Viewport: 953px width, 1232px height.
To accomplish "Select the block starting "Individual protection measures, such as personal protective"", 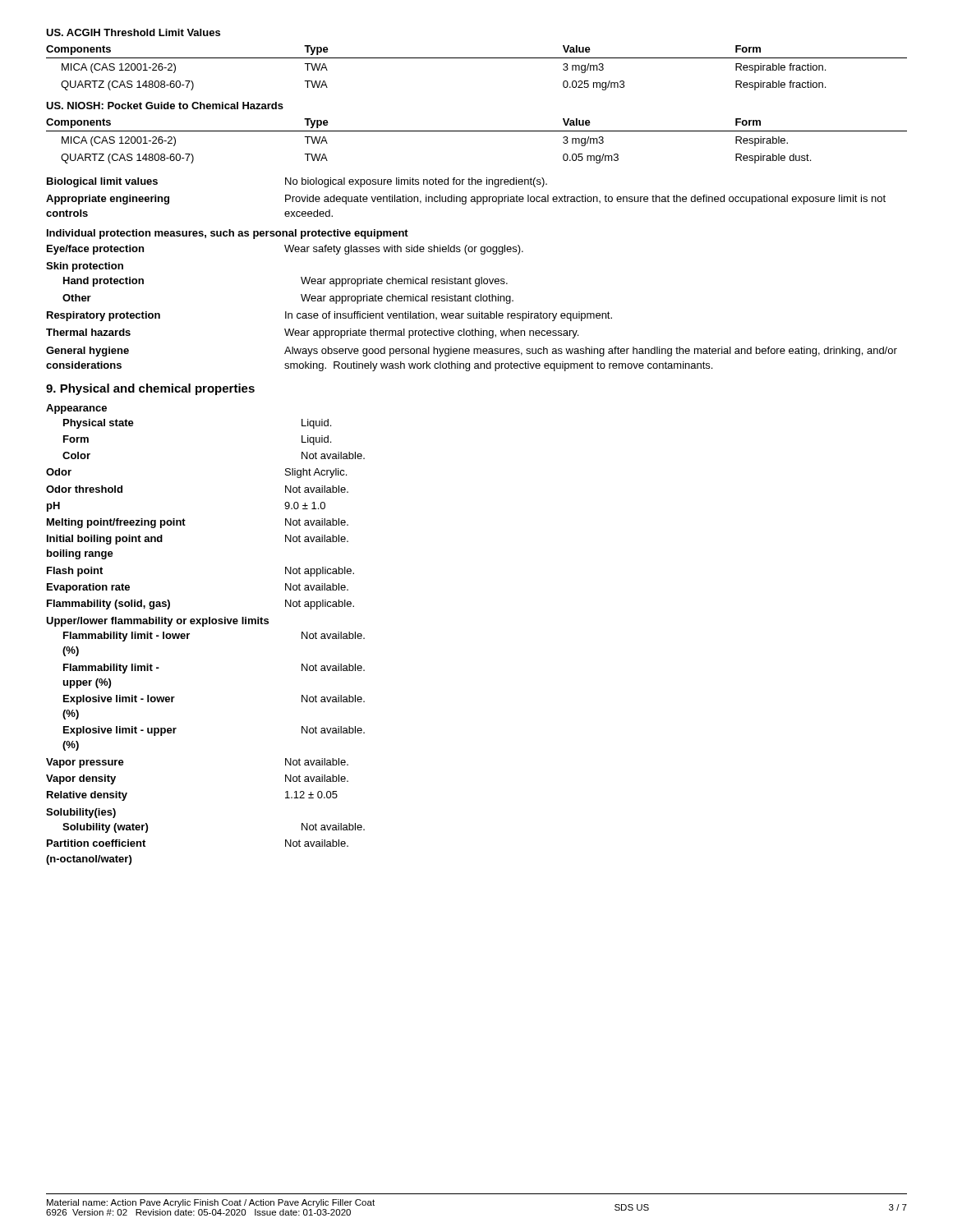I will click(x=227, y=232).
